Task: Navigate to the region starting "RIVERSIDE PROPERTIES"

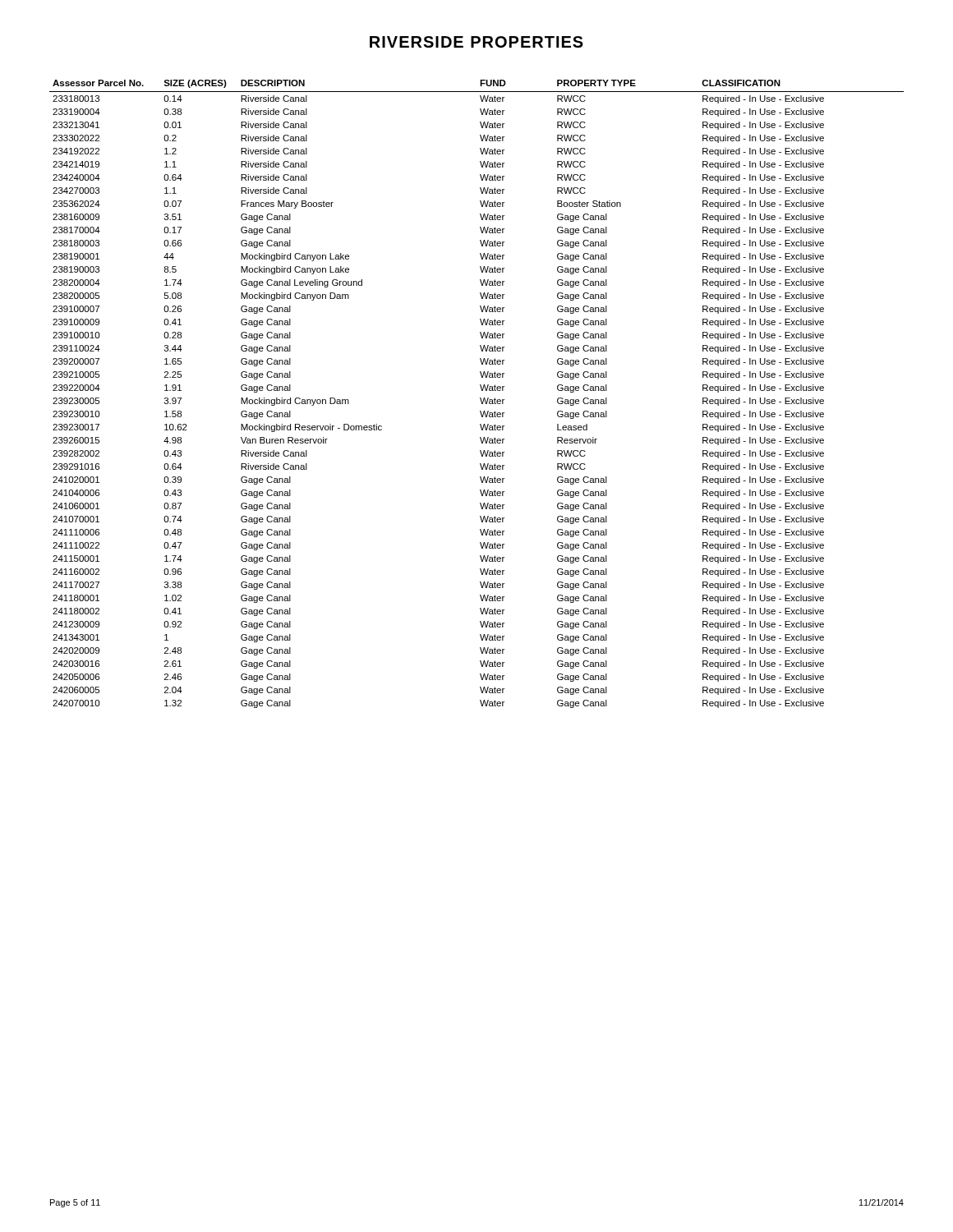Action: click(x=476, y=42)
